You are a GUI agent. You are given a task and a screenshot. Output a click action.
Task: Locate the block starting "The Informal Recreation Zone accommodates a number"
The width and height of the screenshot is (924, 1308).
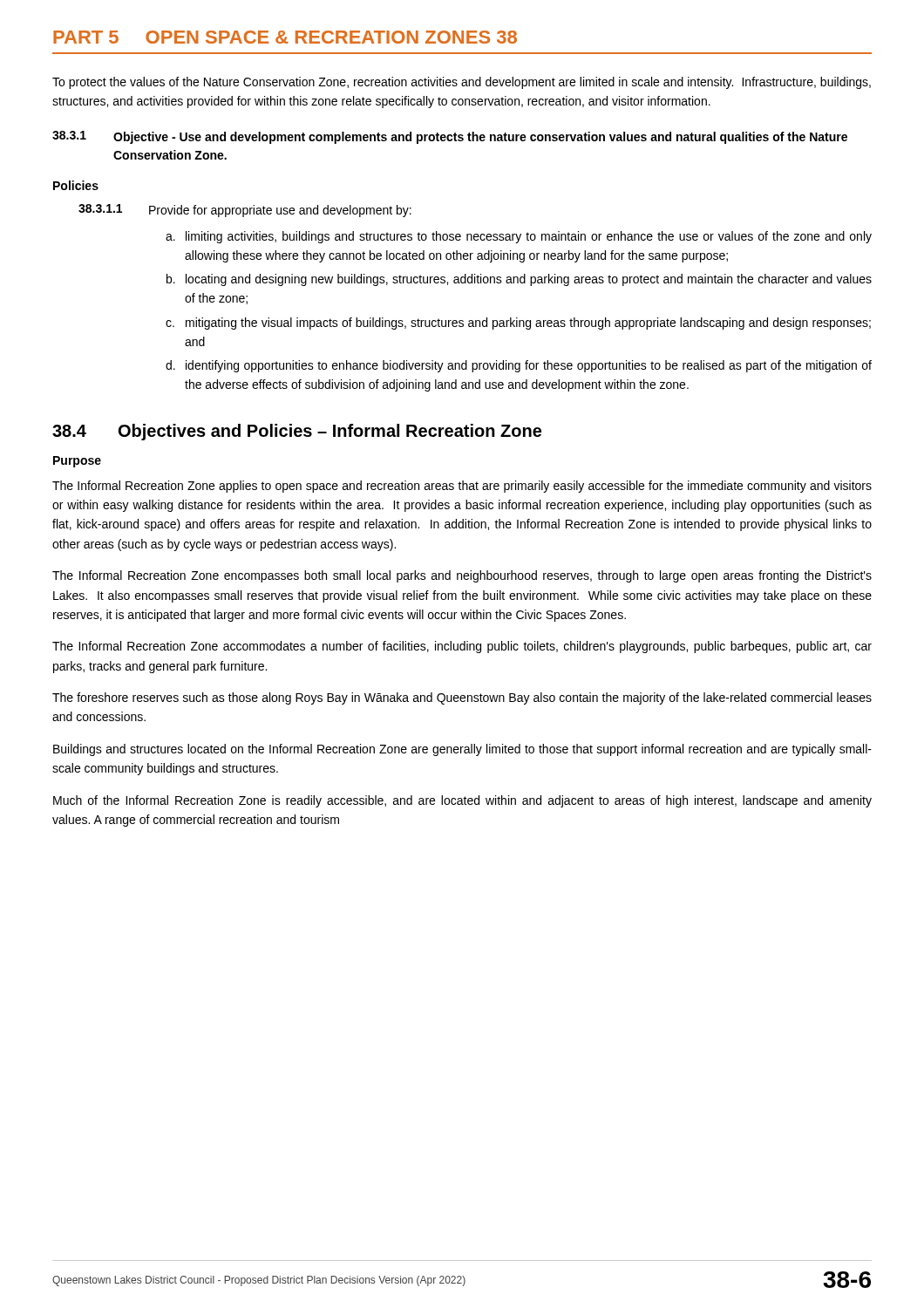462,656
